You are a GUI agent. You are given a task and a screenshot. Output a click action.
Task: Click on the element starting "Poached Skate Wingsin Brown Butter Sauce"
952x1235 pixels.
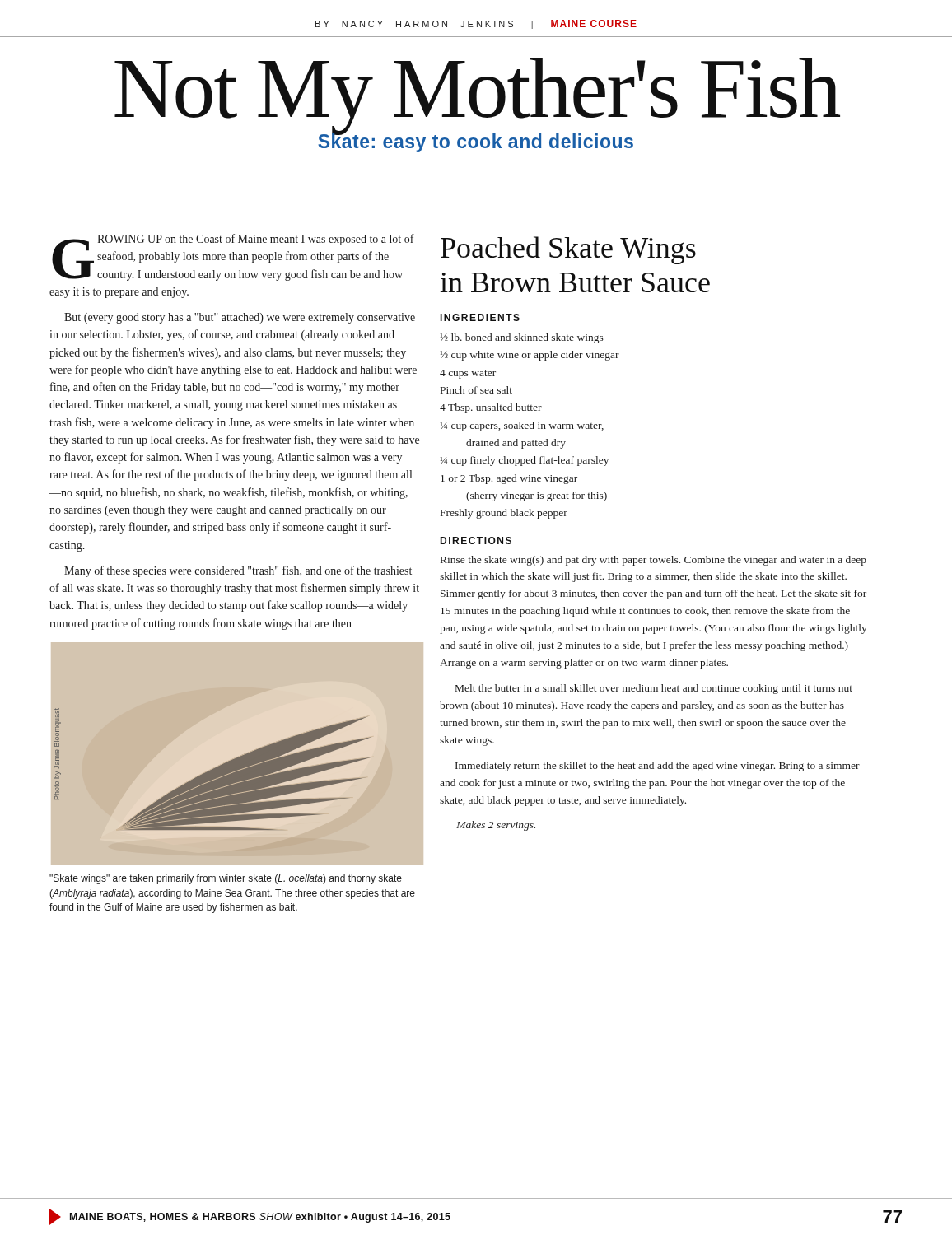click(x=575, y=265)
